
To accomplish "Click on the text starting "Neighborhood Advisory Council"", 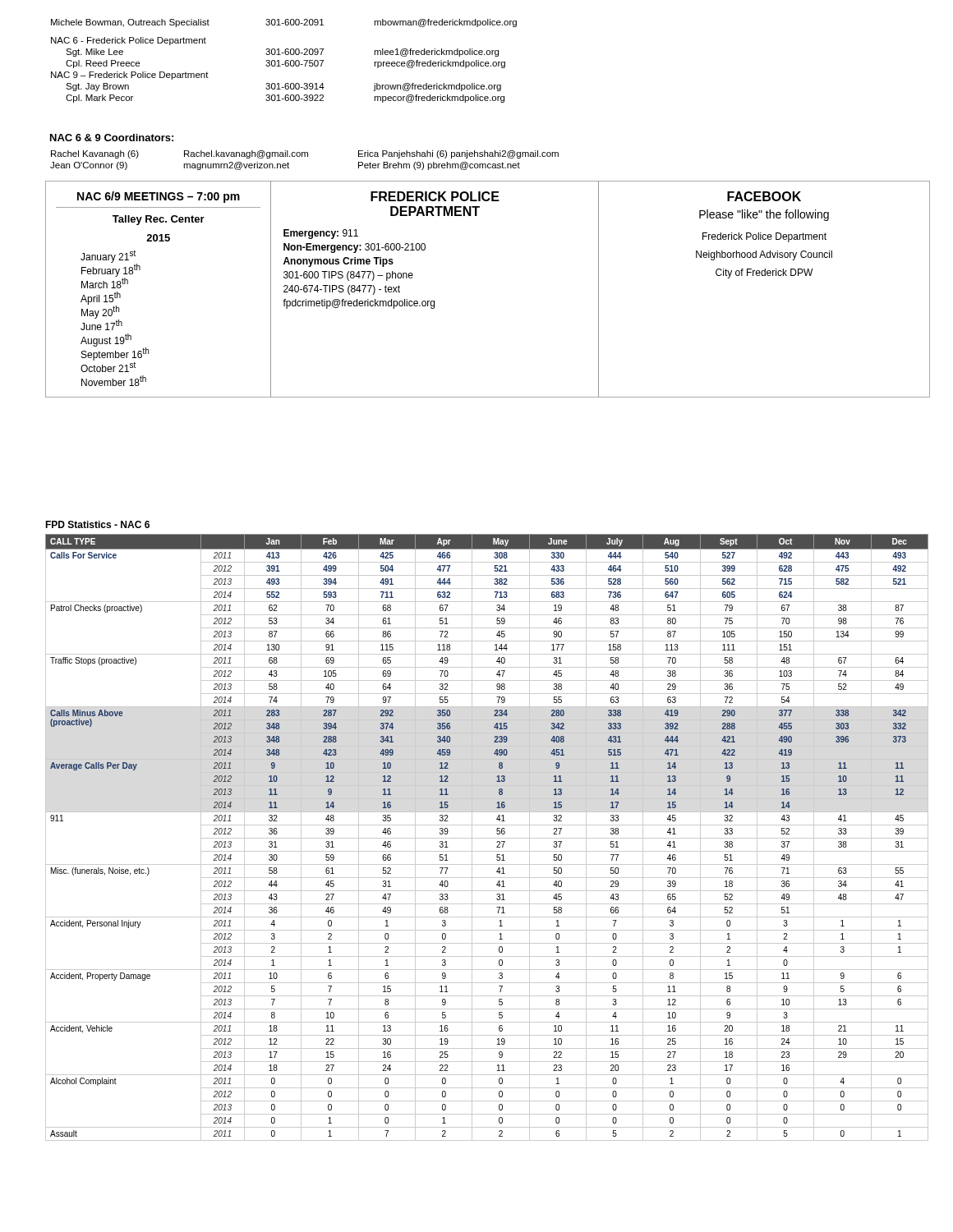I will point(764,255).
